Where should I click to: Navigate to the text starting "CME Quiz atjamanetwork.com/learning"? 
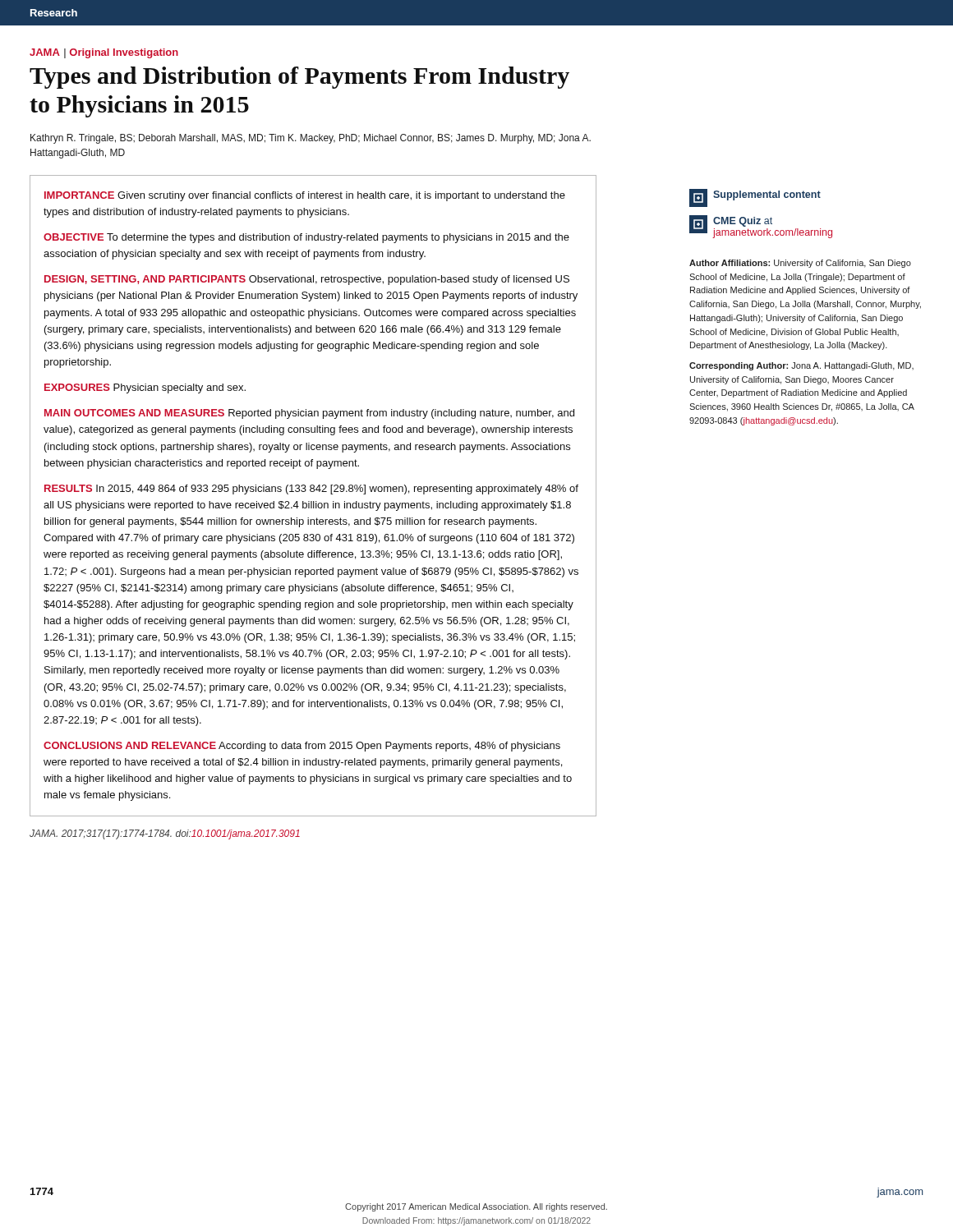click(761, 227)
